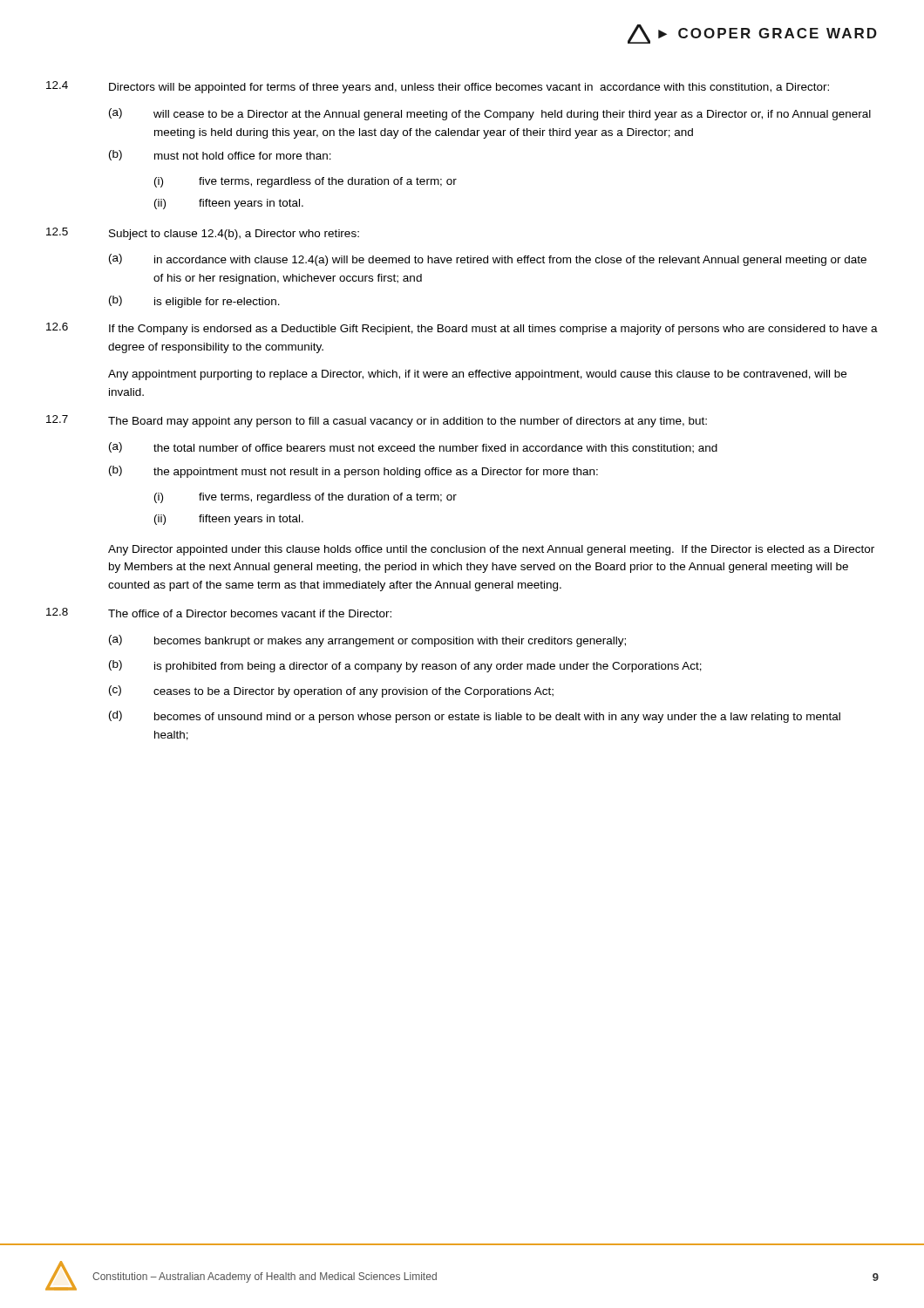Select the block starting "(d) becomes of unsound"

click(493, 726)
